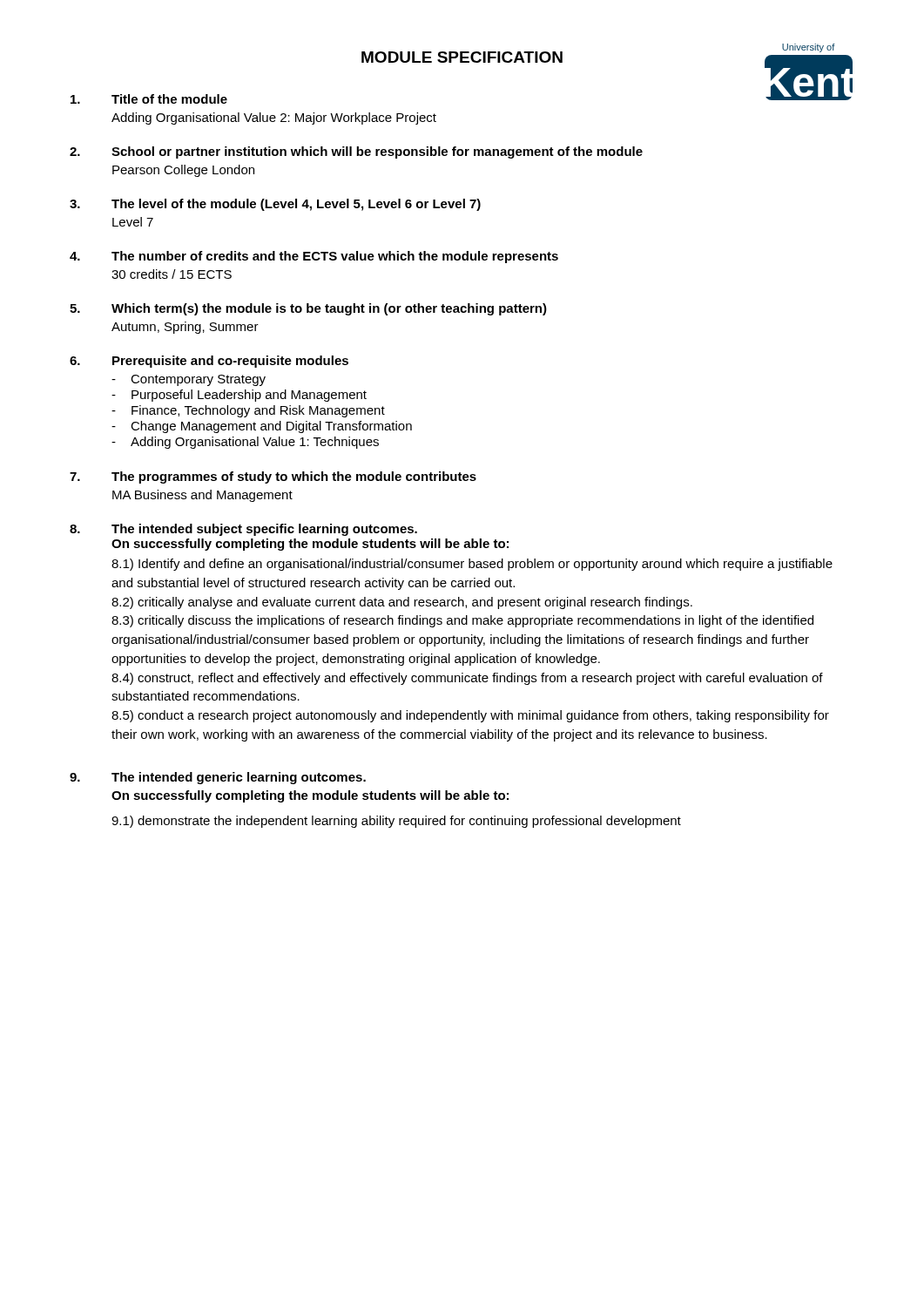Image resolution: width=924 pixels, height=1307 pixels.
Task: Point to the block starting "-Change Management and Digital Transformation"
Action: (262, 426)
